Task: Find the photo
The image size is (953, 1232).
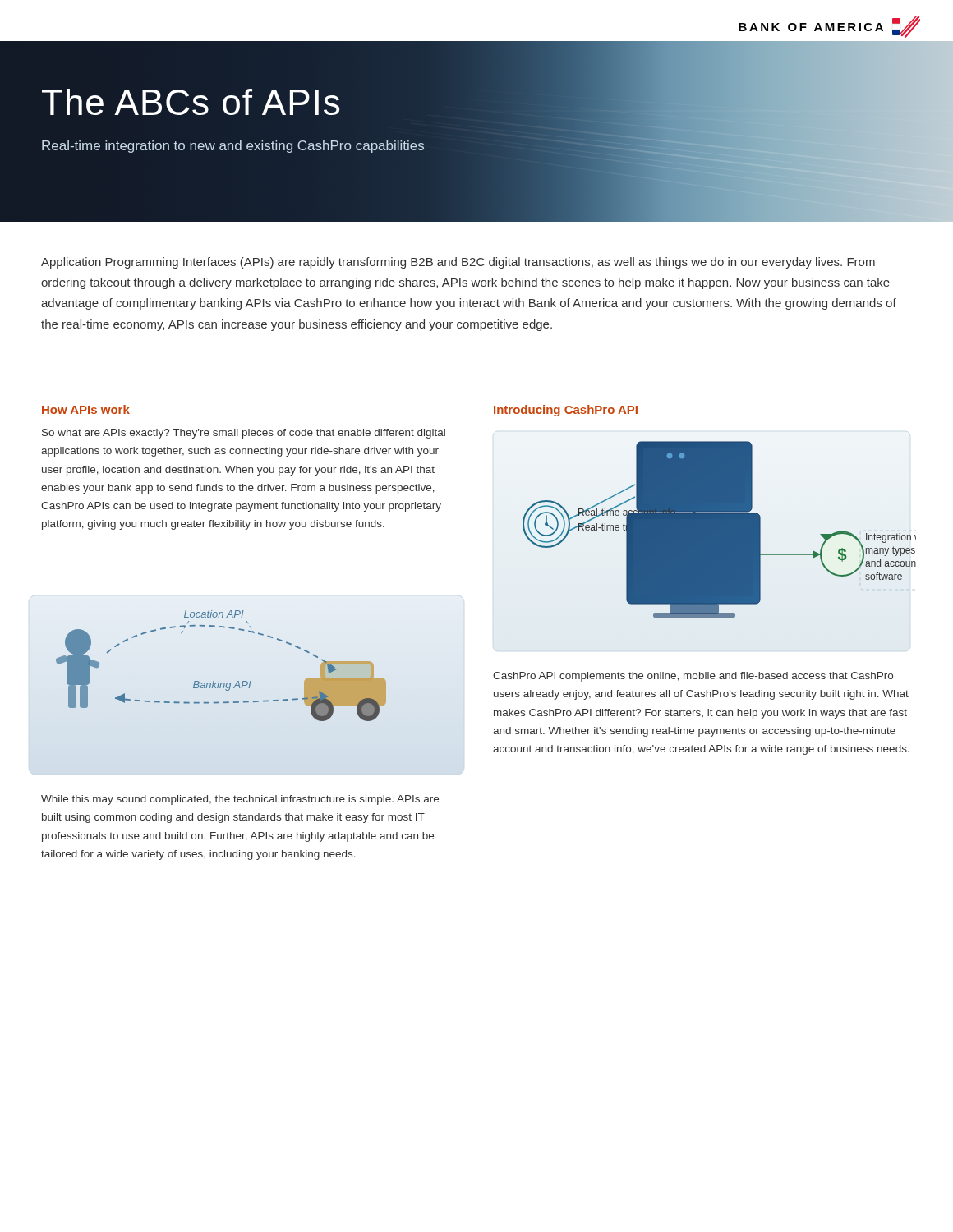Action: pyautogui.click(x=476, y=131)
